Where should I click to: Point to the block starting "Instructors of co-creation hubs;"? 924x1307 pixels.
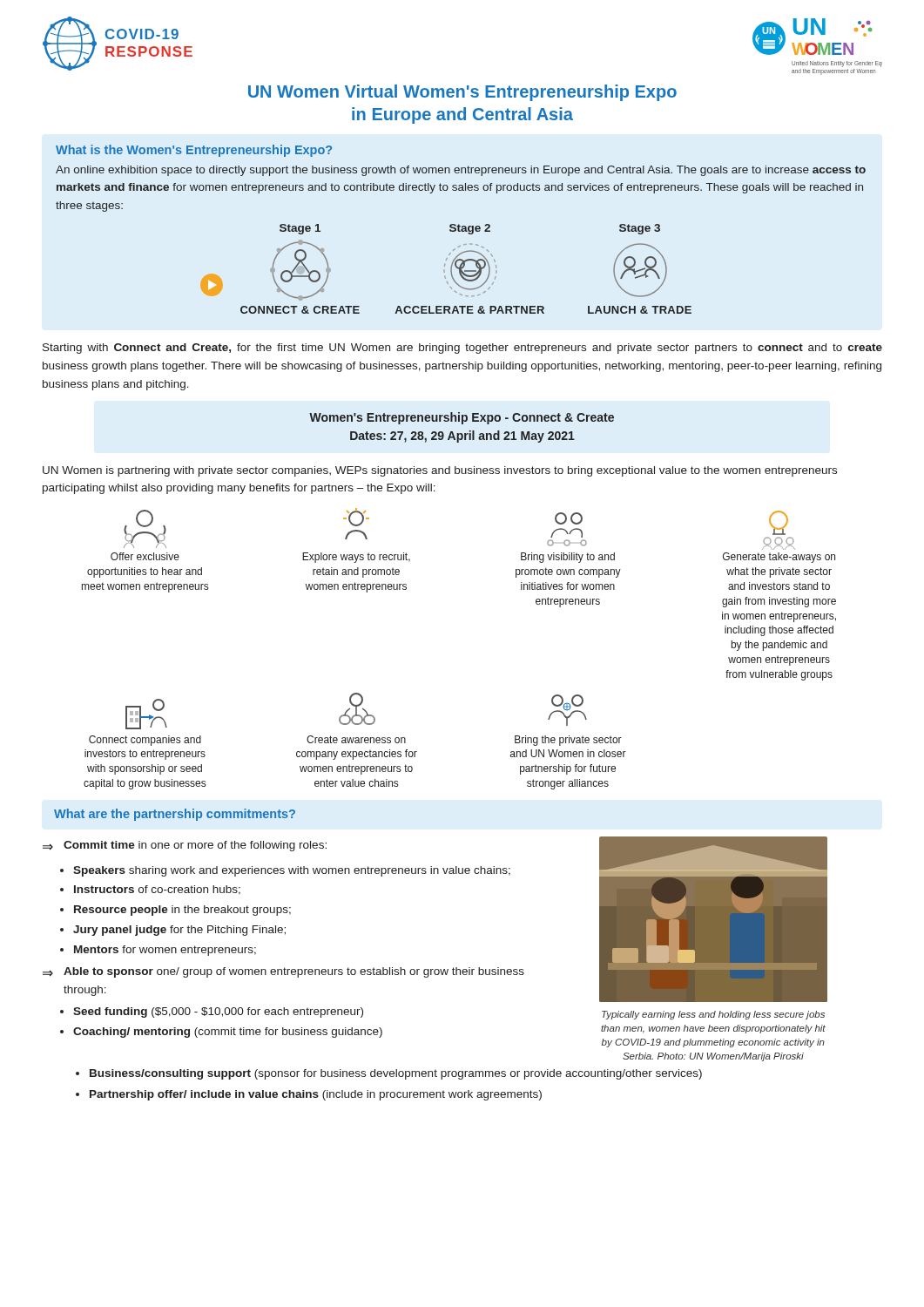click(x=157, y=890)
